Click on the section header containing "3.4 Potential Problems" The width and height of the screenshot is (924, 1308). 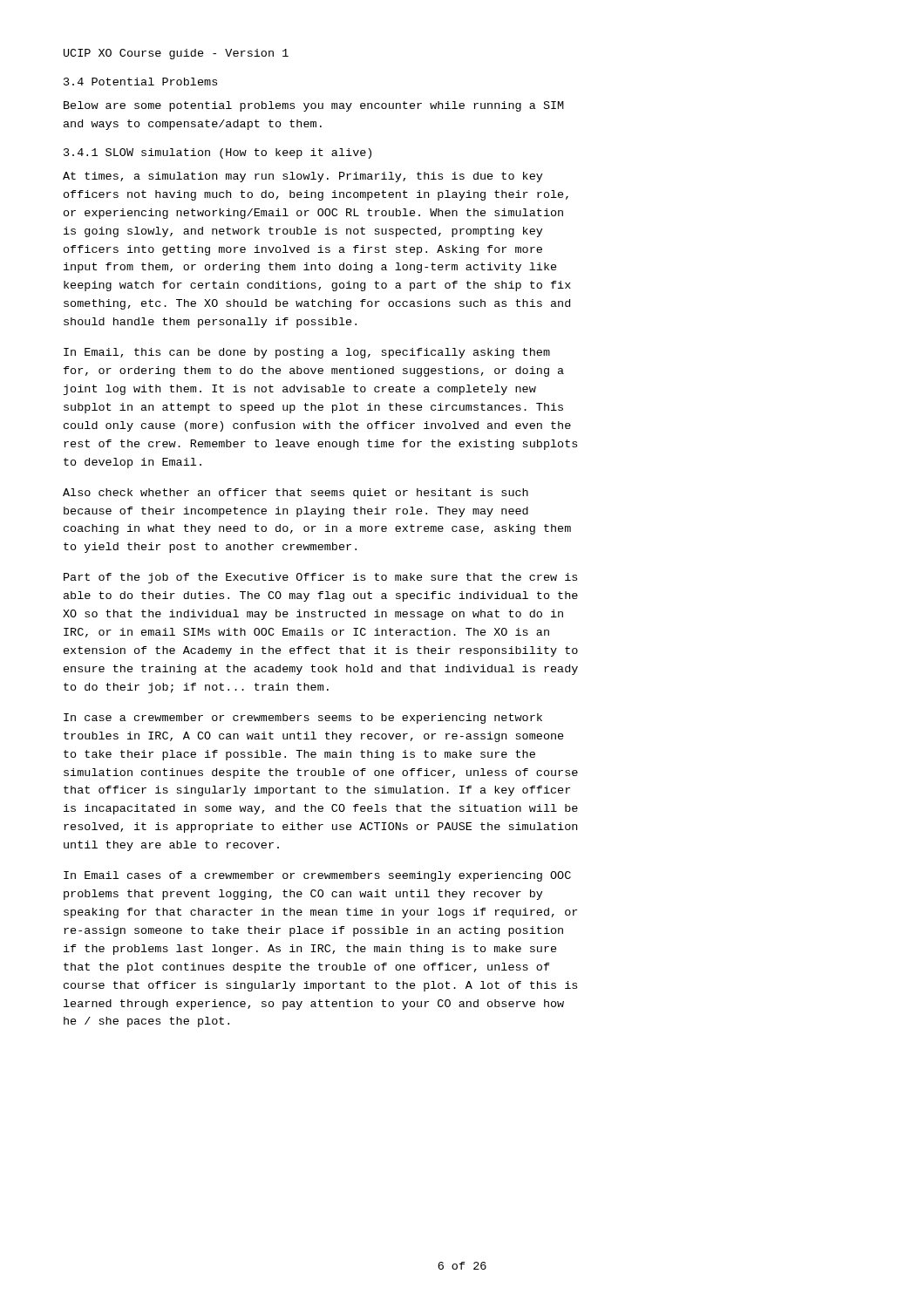pos(140,82)
